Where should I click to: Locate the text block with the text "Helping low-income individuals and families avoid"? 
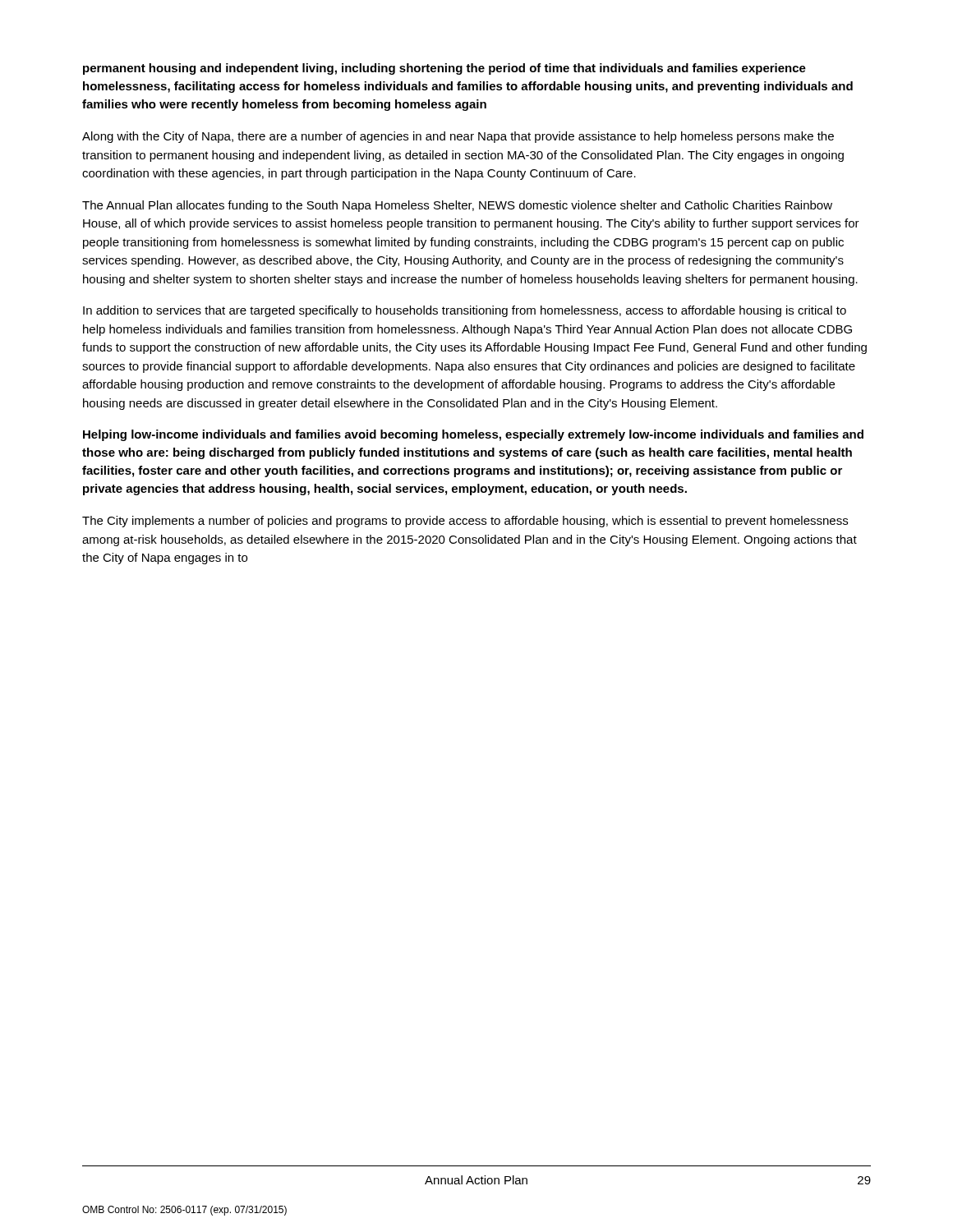pyautogui.click(x=476, y=461)
